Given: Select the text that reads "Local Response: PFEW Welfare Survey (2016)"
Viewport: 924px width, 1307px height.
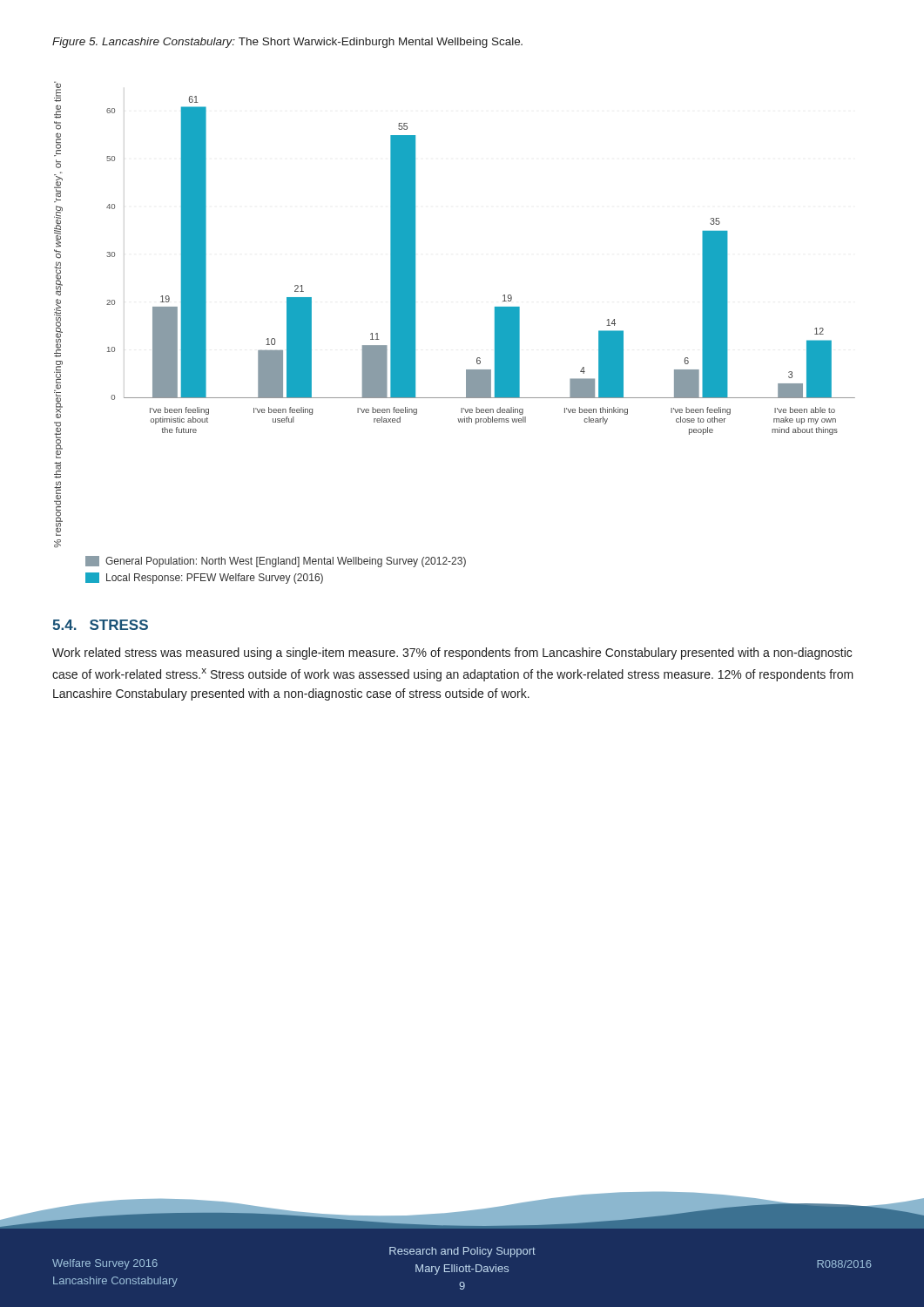Looking at the screenshot, I should (x=204, y=578).
